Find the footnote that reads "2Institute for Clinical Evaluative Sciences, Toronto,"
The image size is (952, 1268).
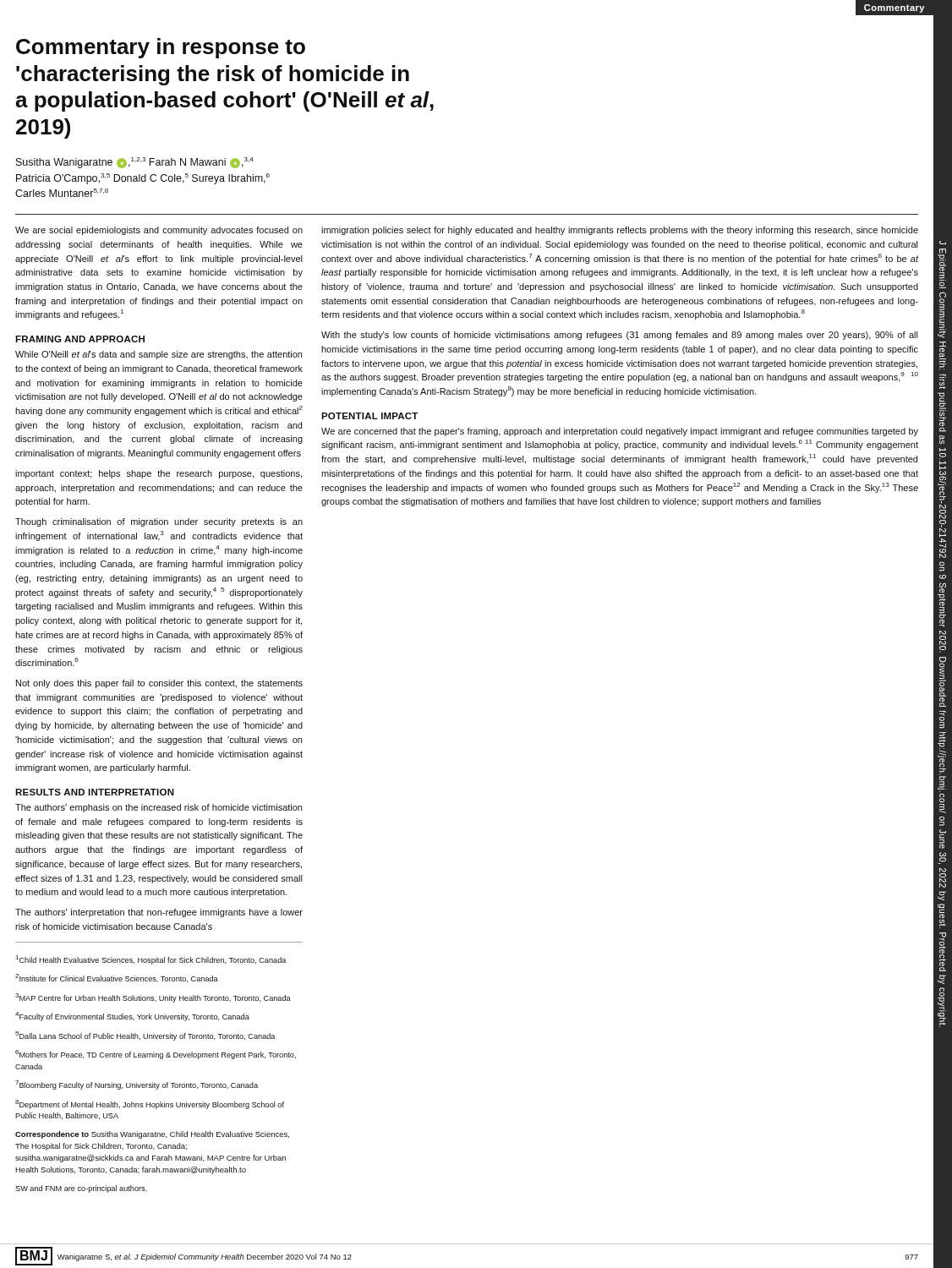point(117,979)
